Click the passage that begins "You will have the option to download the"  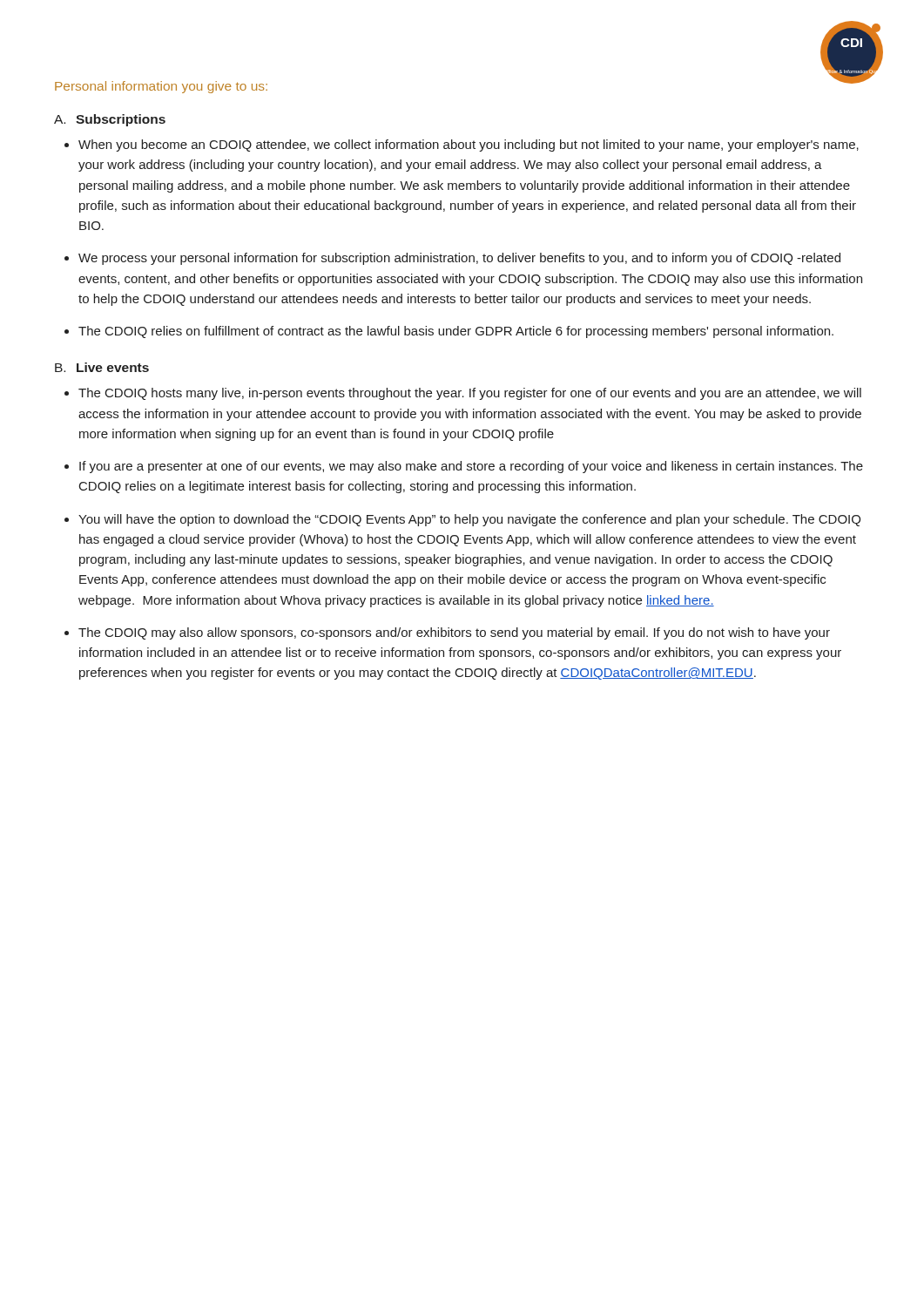(x=470, y=559)
